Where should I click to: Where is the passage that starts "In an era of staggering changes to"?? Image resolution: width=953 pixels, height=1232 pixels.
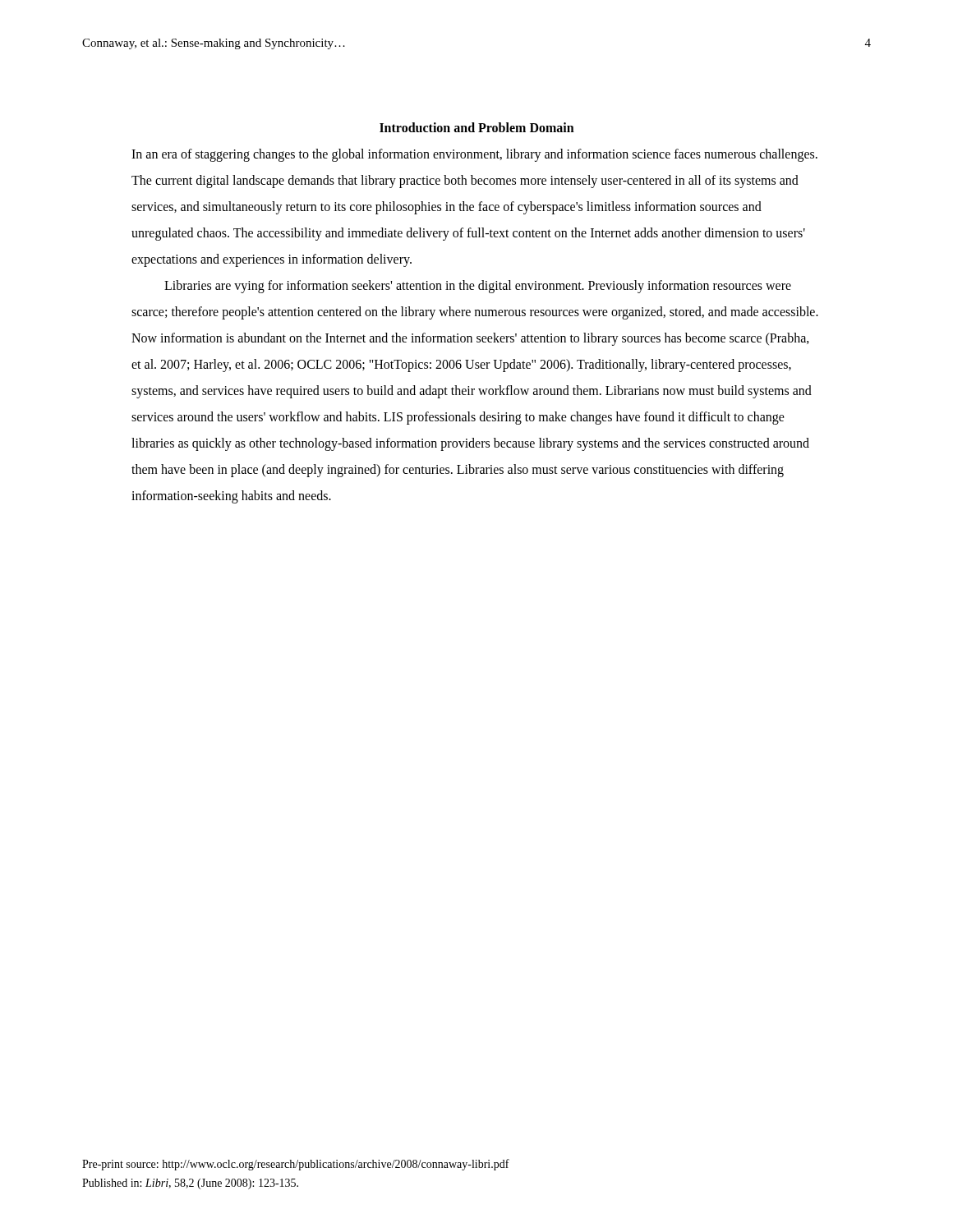click(x=476, y=207)
